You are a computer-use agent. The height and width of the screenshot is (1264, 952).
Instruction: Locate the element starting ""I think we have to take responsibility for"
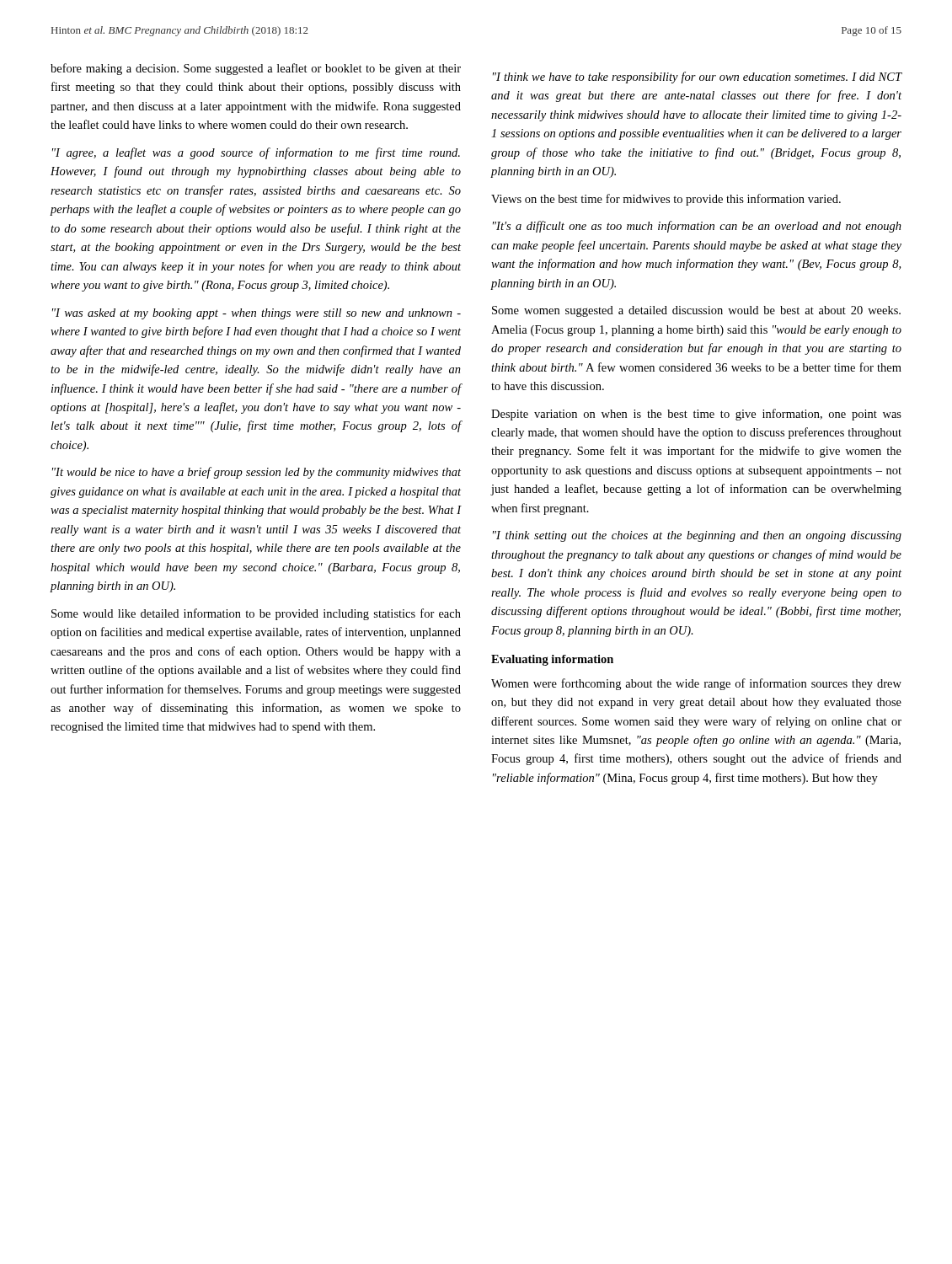pyautogui.click(x=696, y=124)
